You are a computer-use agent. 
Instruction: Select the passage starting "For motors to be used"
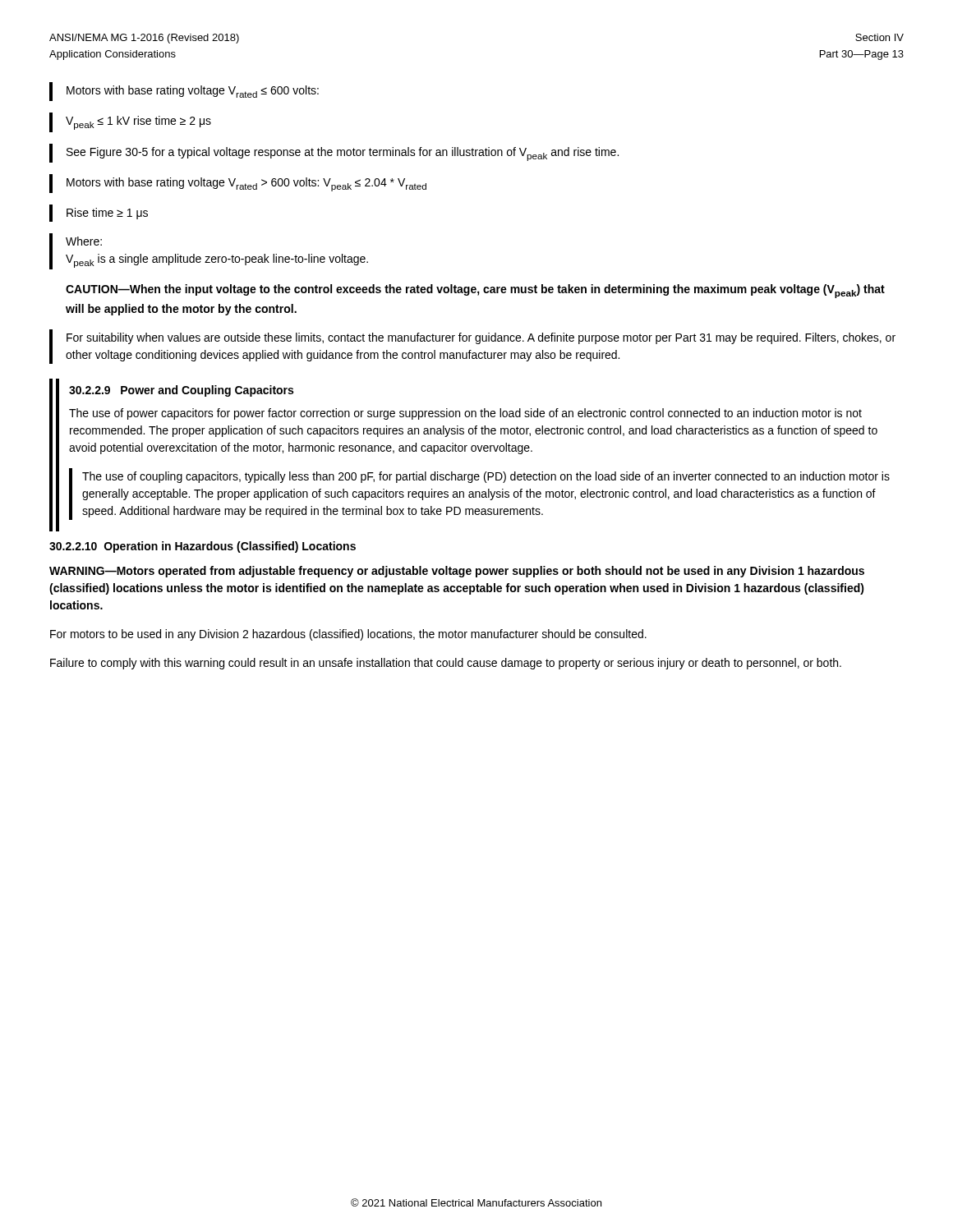click(348, 634)
